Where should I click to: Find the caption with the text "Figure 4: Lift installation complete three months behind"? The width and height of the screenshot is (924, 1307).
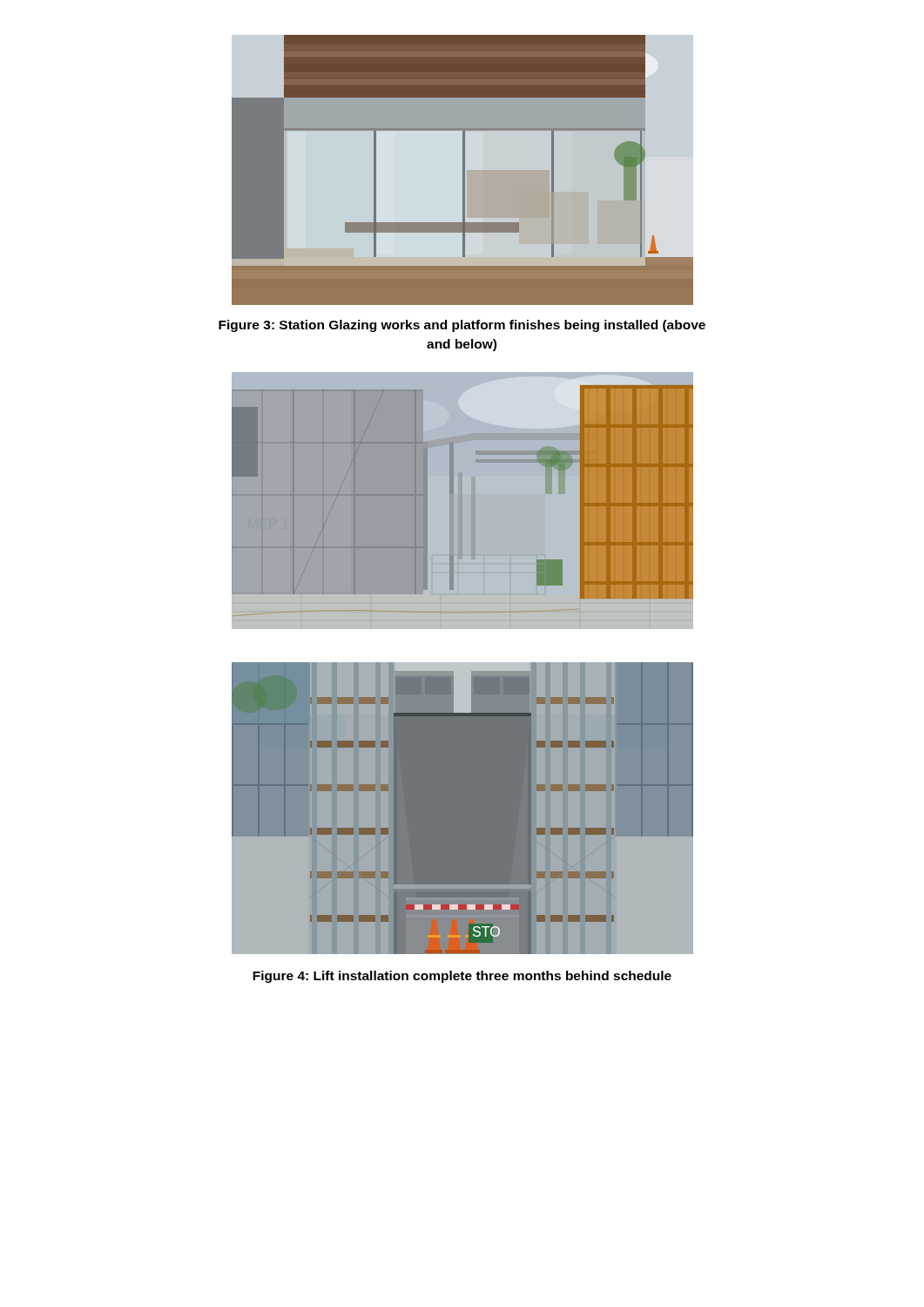coord(462,976)
